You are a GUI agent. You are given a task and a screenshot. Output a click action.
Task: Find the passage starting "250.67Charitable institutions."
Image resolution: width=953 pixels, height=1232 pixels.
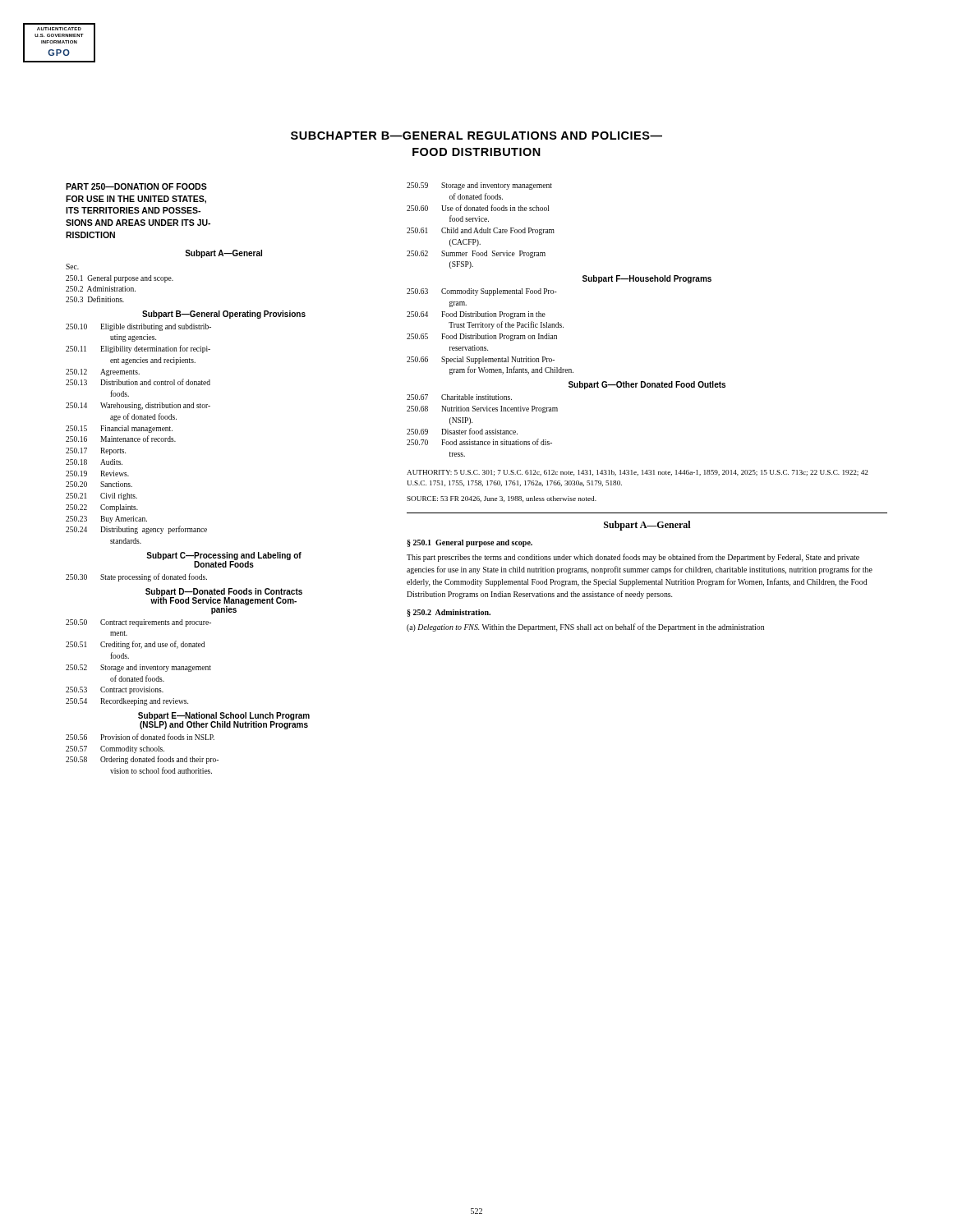[x=459, y=398]
